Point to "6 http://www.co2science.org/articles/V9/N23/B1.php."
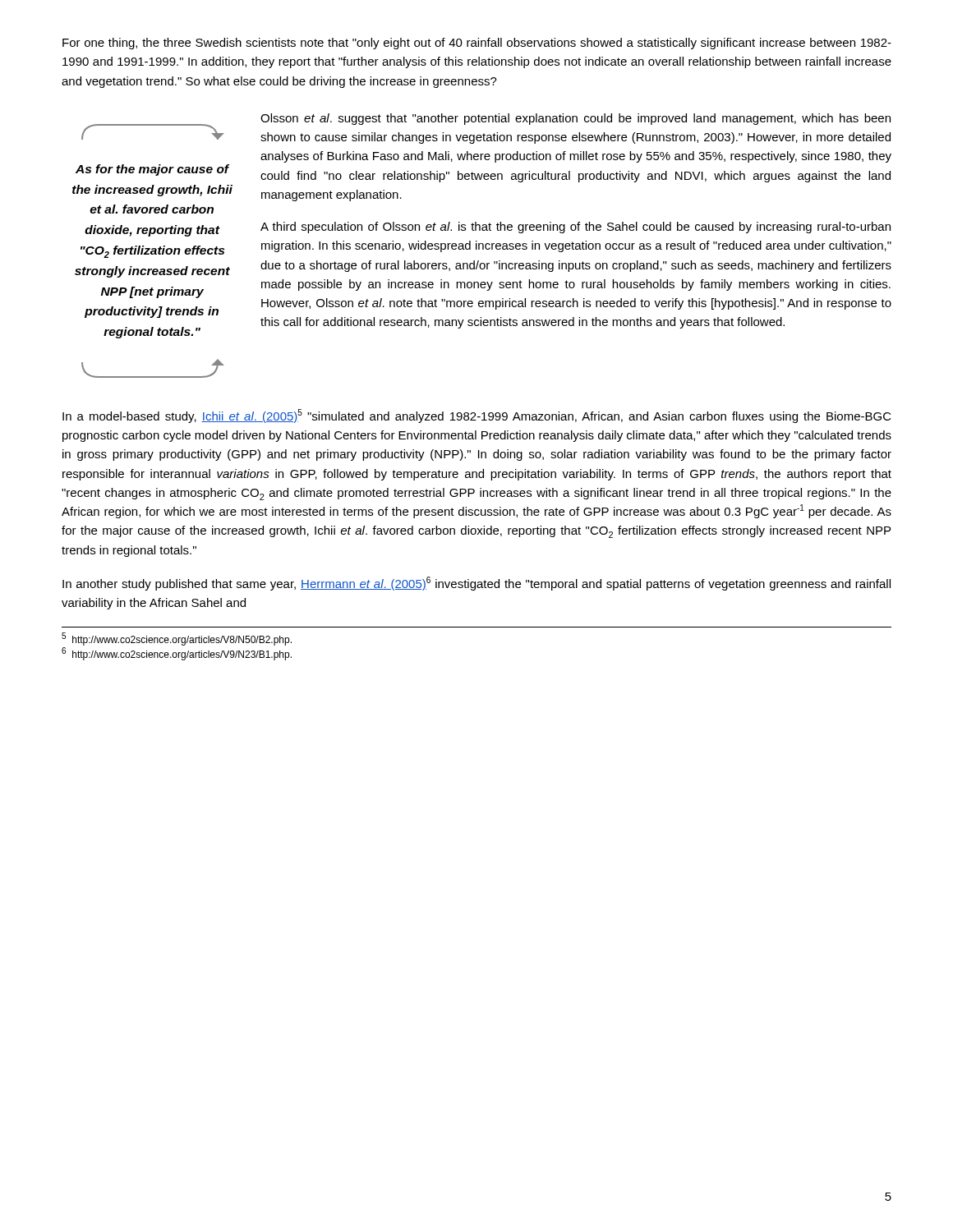 pos(177,654)
